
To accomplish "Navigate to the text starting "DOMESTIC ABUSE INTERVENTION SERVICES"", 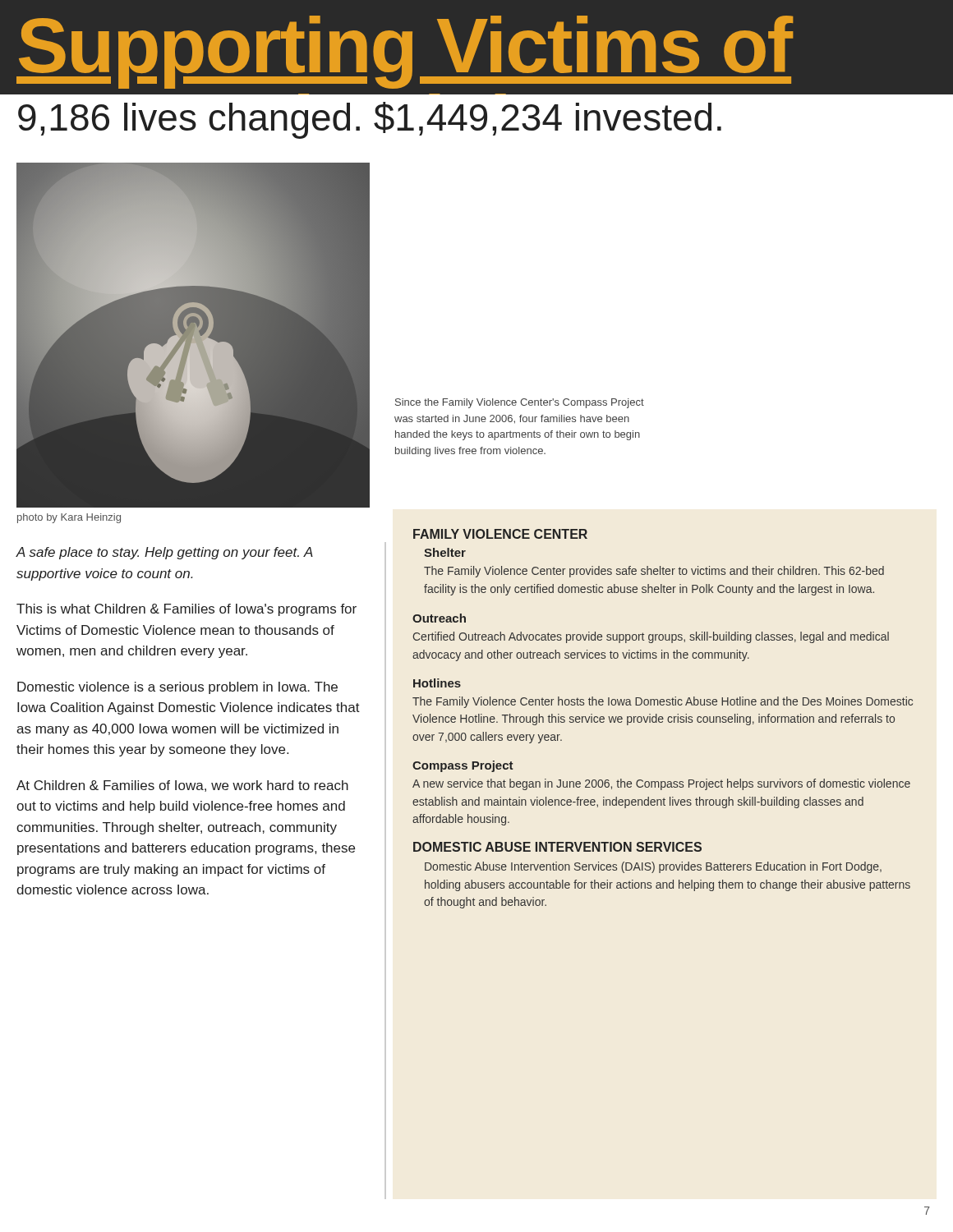I will (x=557, y=847).
